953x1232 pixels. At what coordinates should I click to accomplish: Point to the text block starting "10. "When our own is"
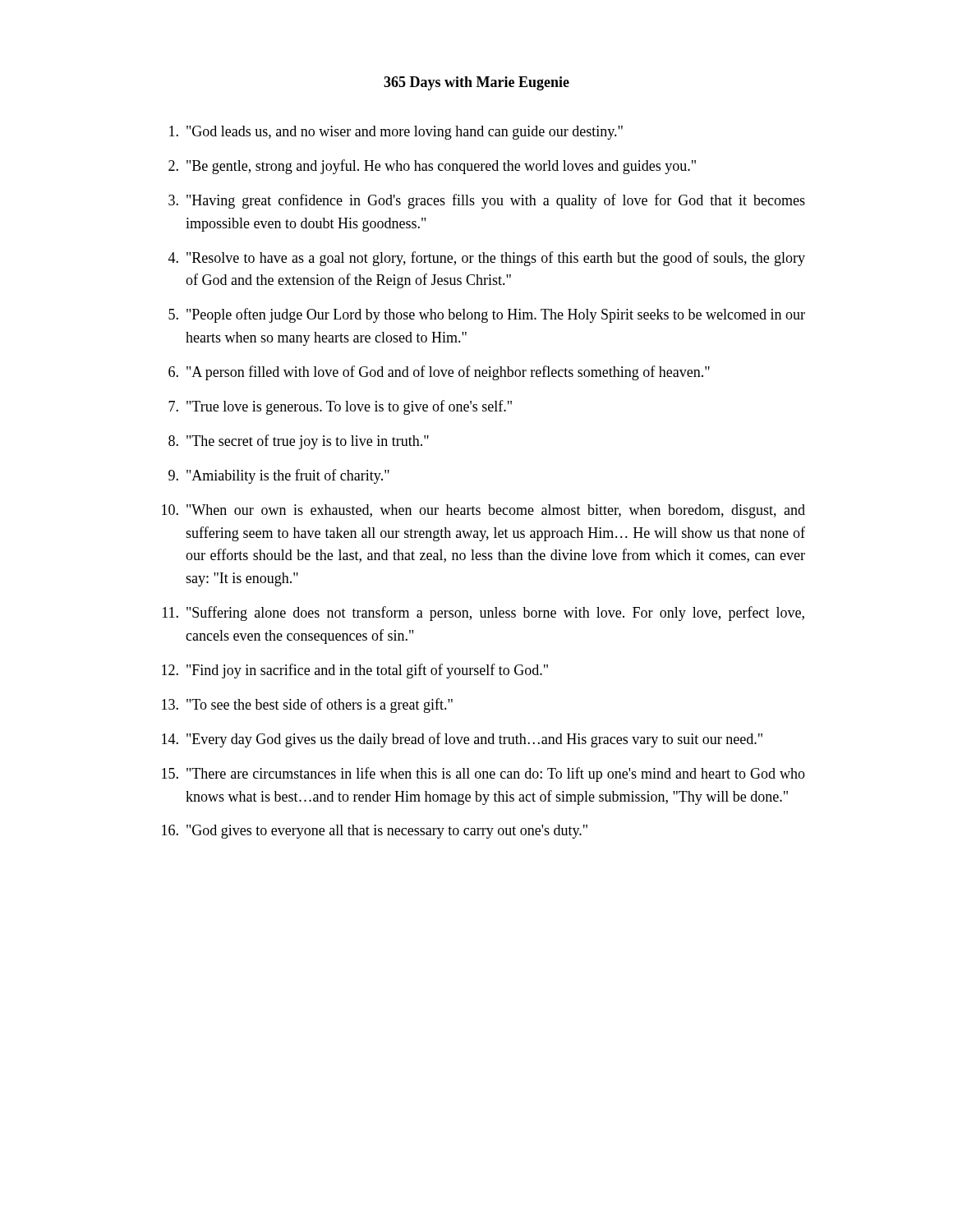476,545
